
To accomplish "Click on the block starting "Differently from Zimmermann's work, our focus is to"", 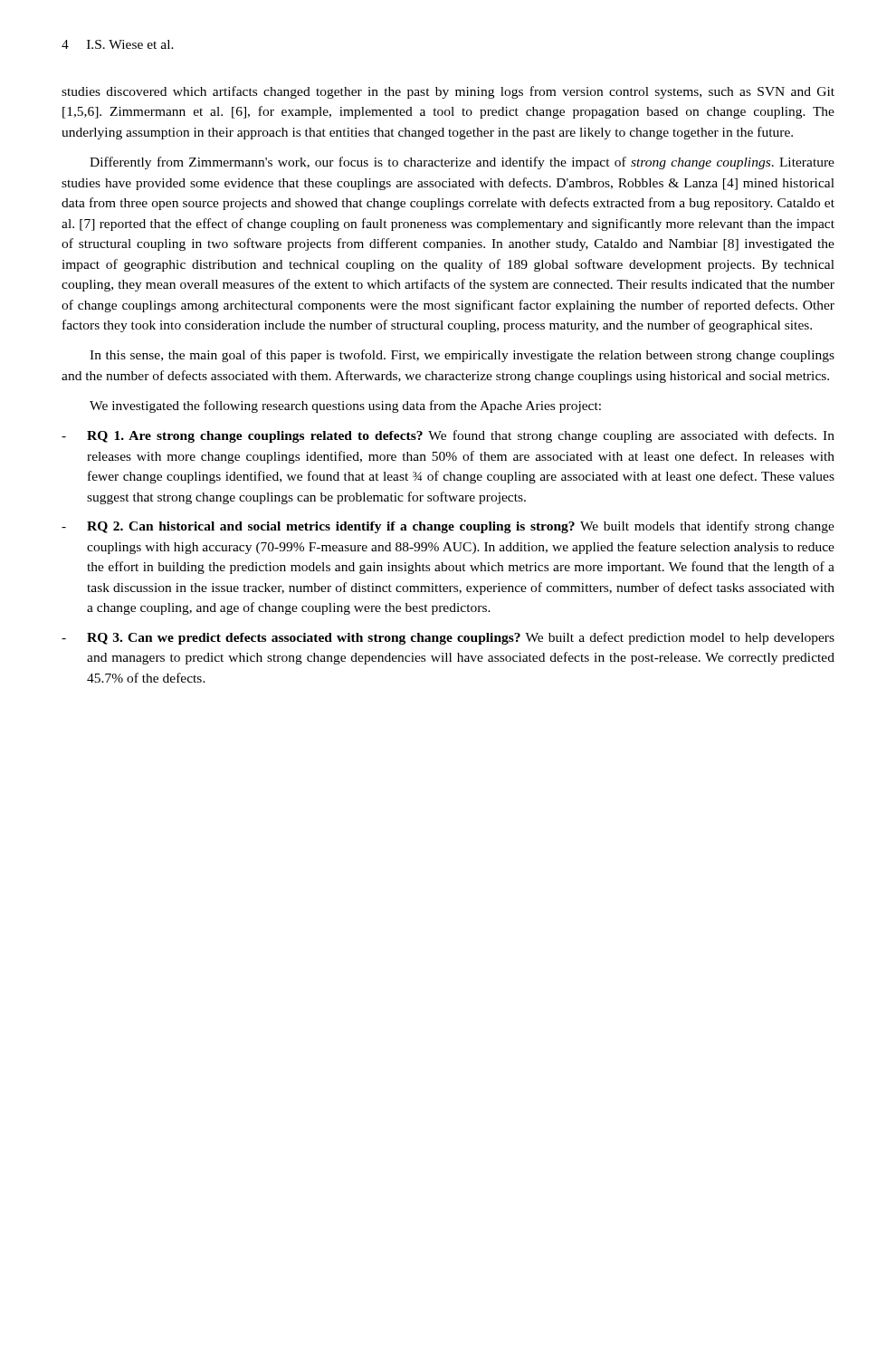I will click(448, 244).
